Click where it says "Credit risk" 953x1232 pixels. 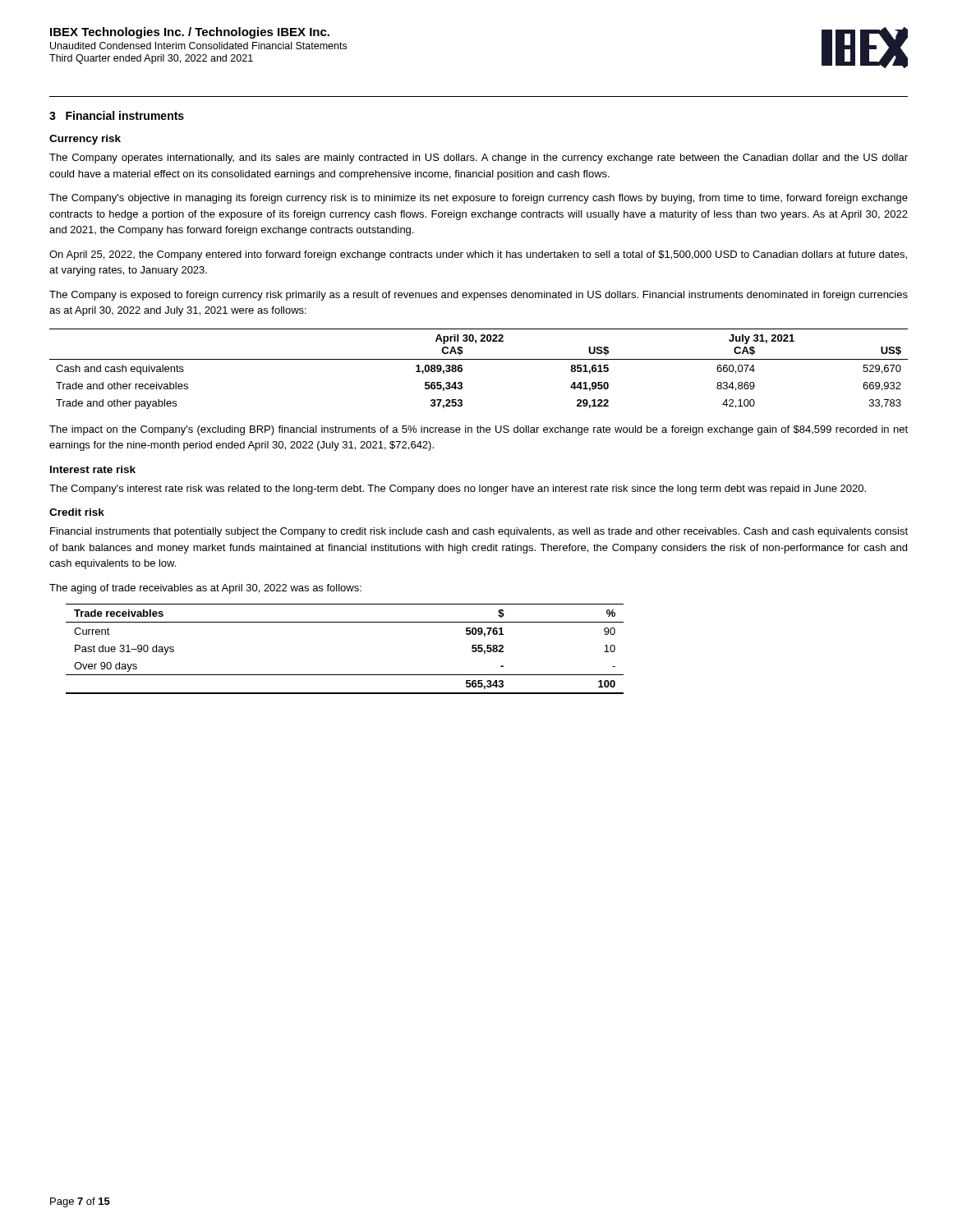pos(77,512)
